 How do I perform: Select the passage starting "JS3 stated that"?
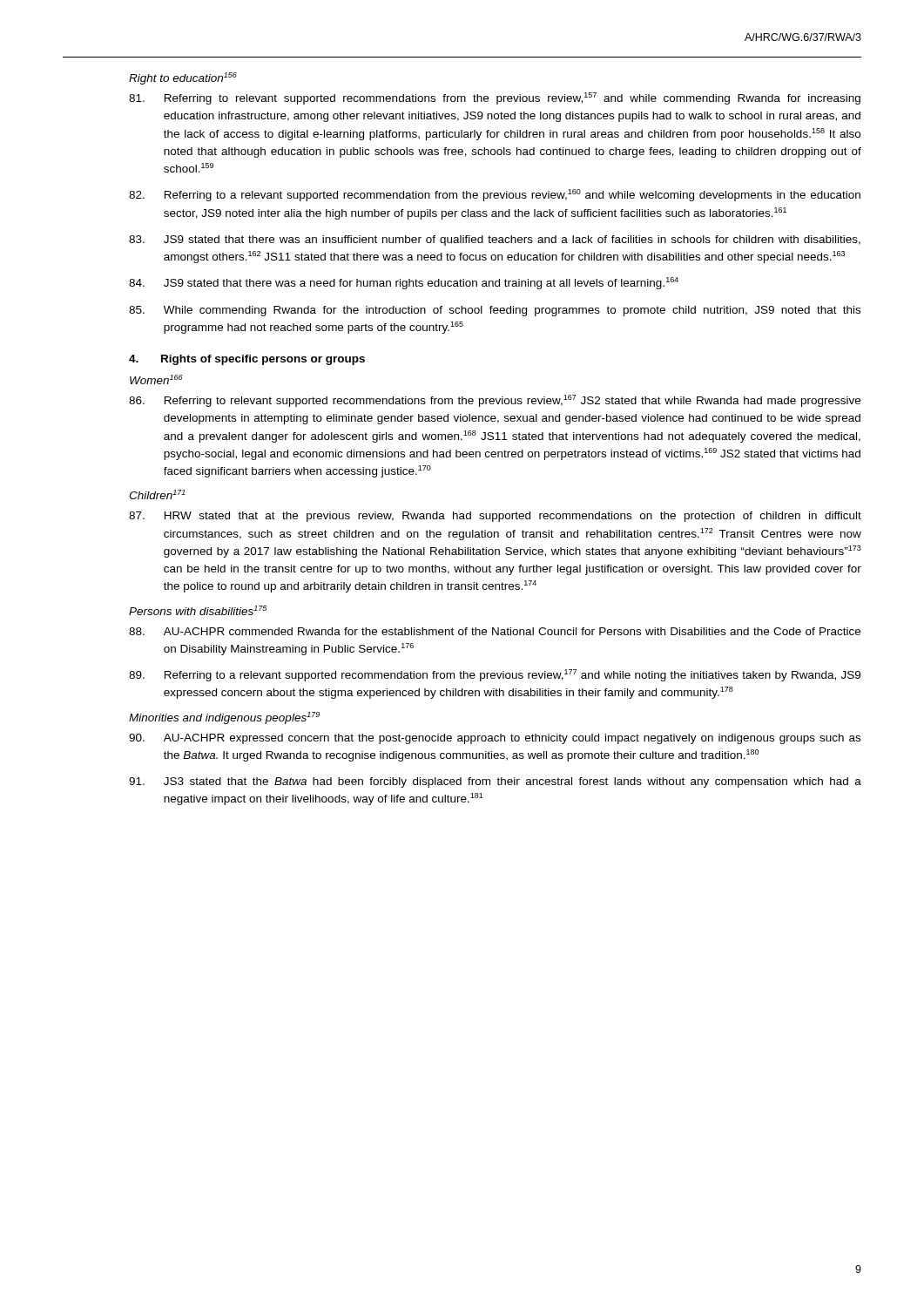pyautogui.click(x=495, y=790)
